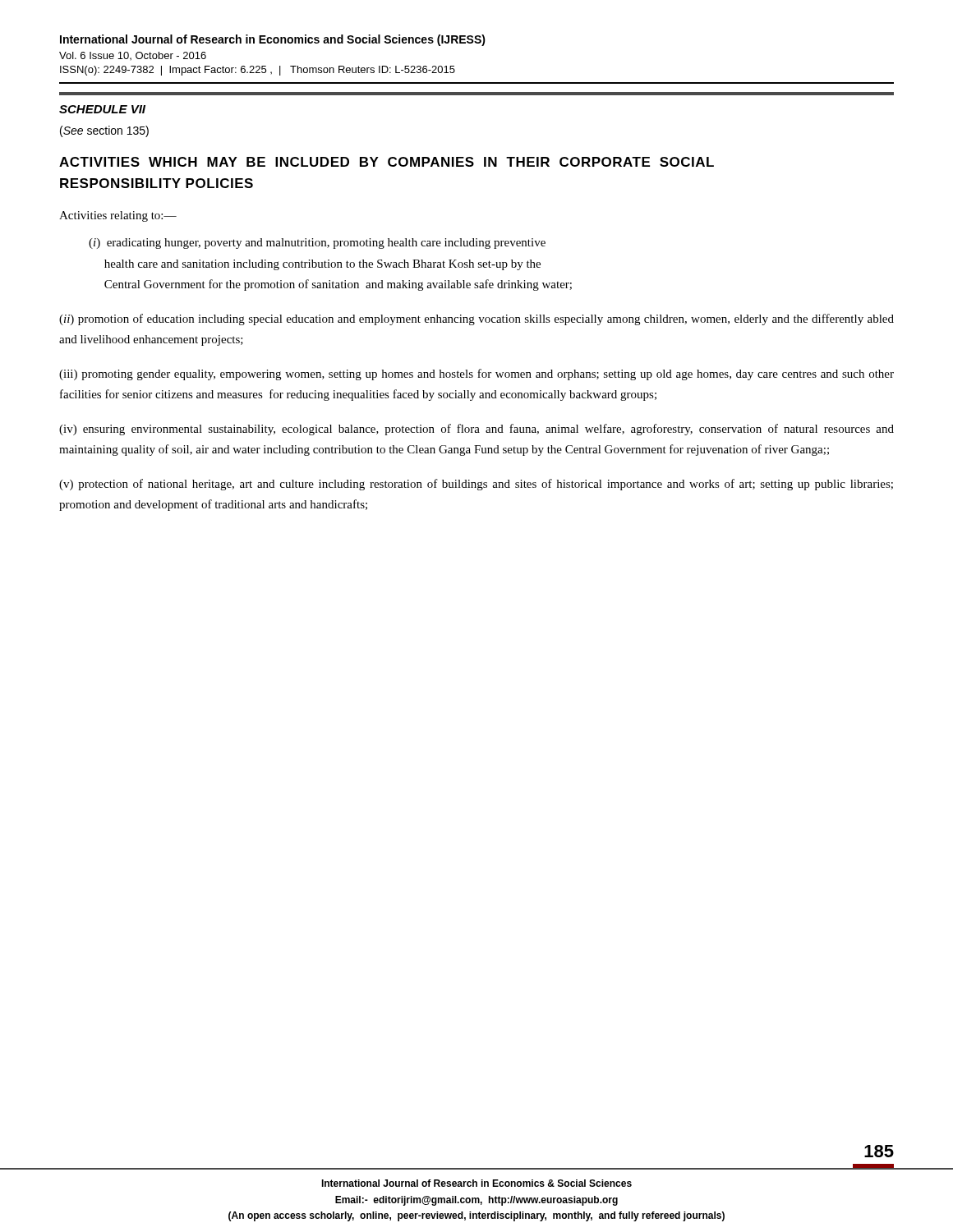Find the passage starting "(iii) promoting gender equality, empowering women, setting up"
This screenshot has width=953, height=1232.
tap(476, 384)
